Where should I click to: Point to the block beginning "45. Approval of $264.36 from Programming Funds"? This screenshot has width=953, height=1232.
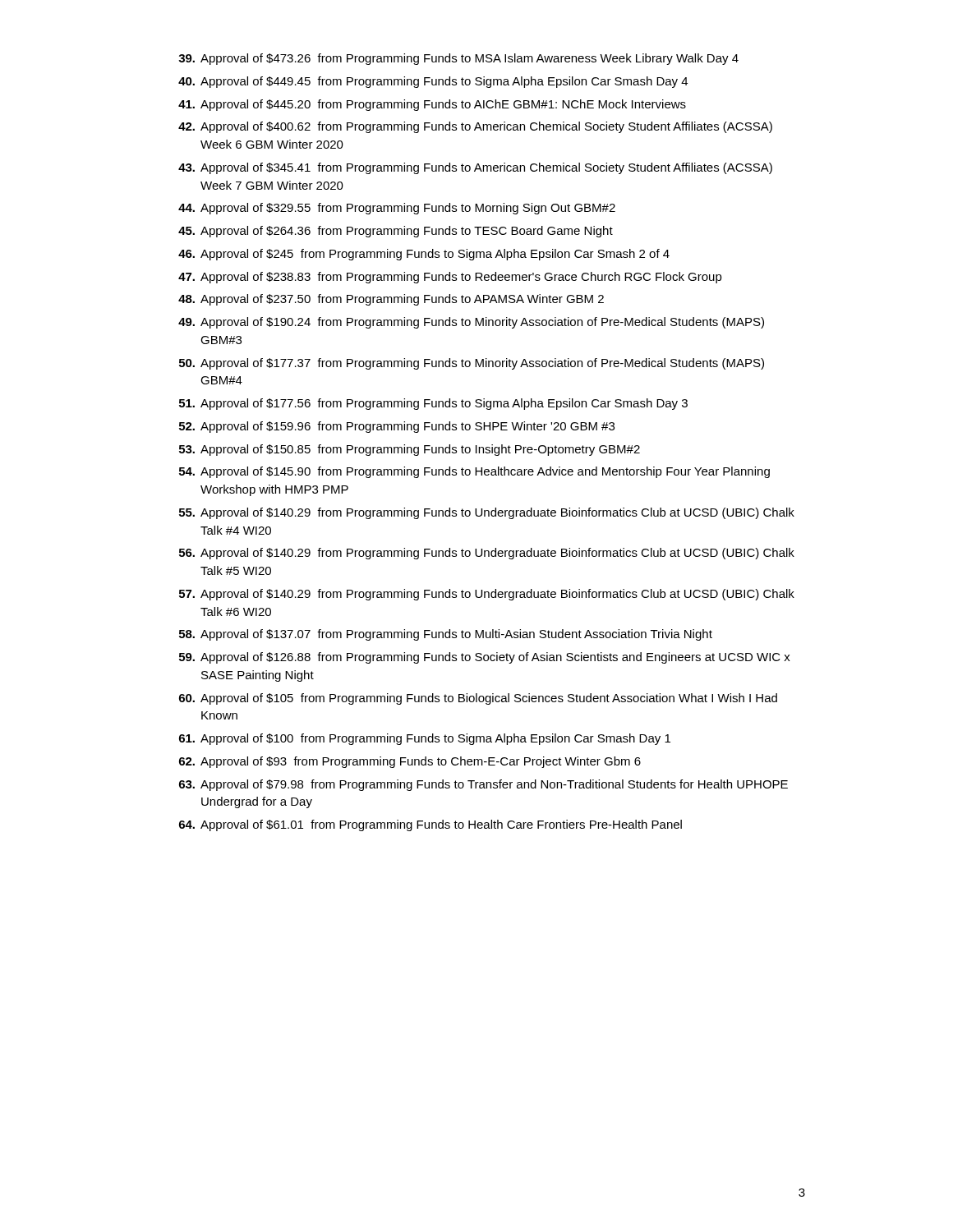pos(485,231)
